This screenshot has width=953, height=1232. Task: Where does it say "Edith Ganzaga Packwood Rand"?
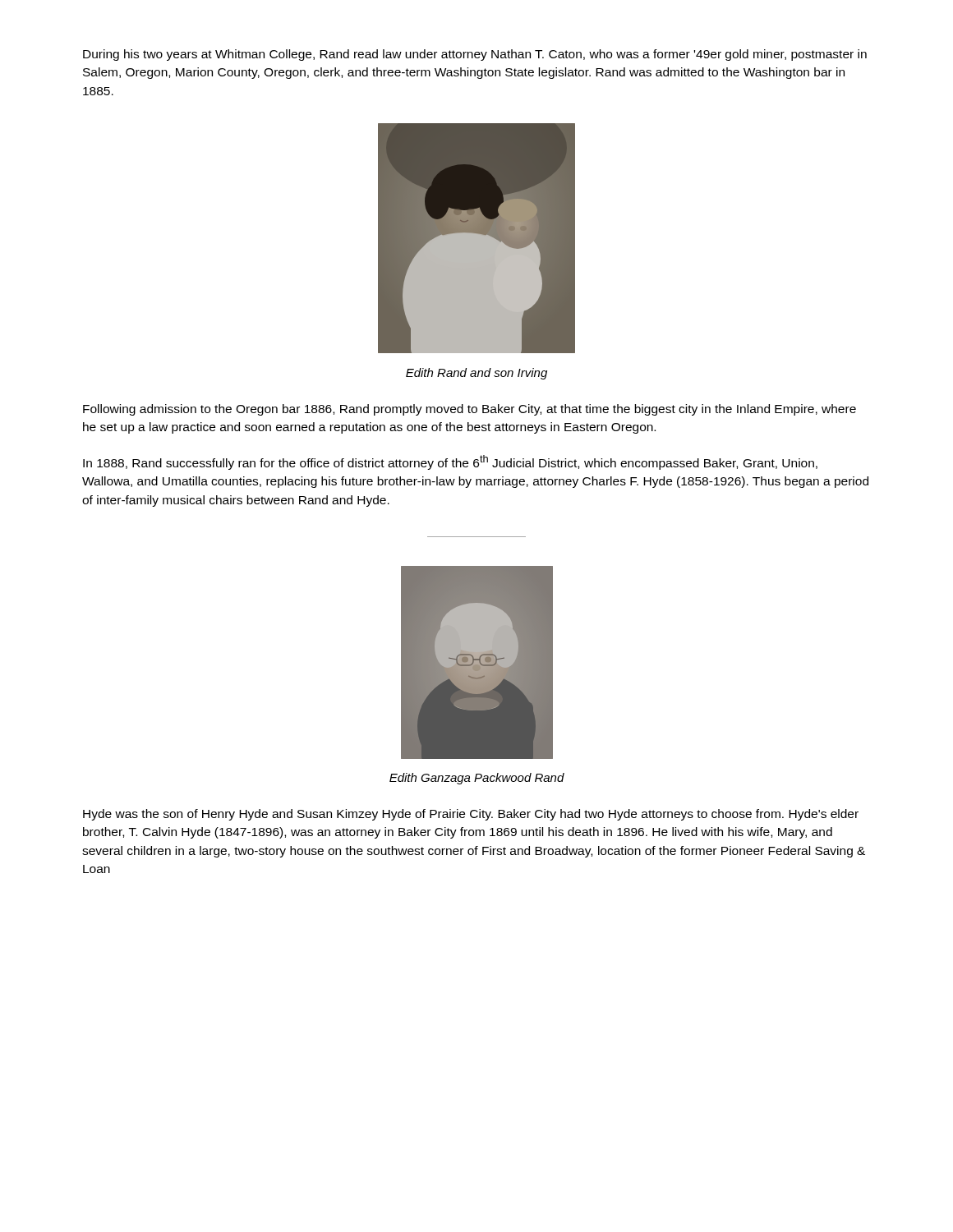coord(476,777)
